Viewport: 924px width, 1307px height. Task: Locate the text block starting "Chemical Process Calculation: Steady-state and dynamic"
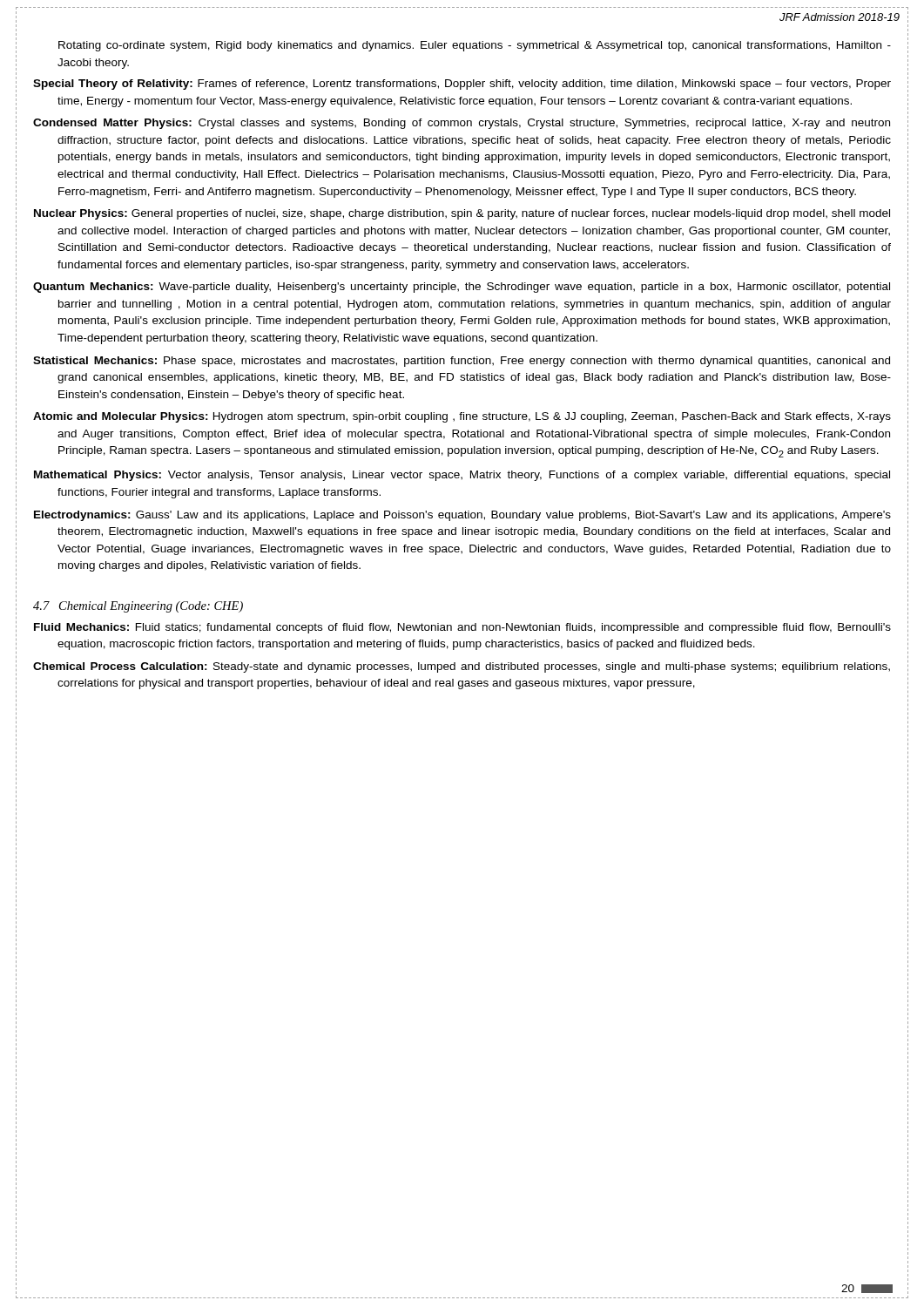point(462,675)
